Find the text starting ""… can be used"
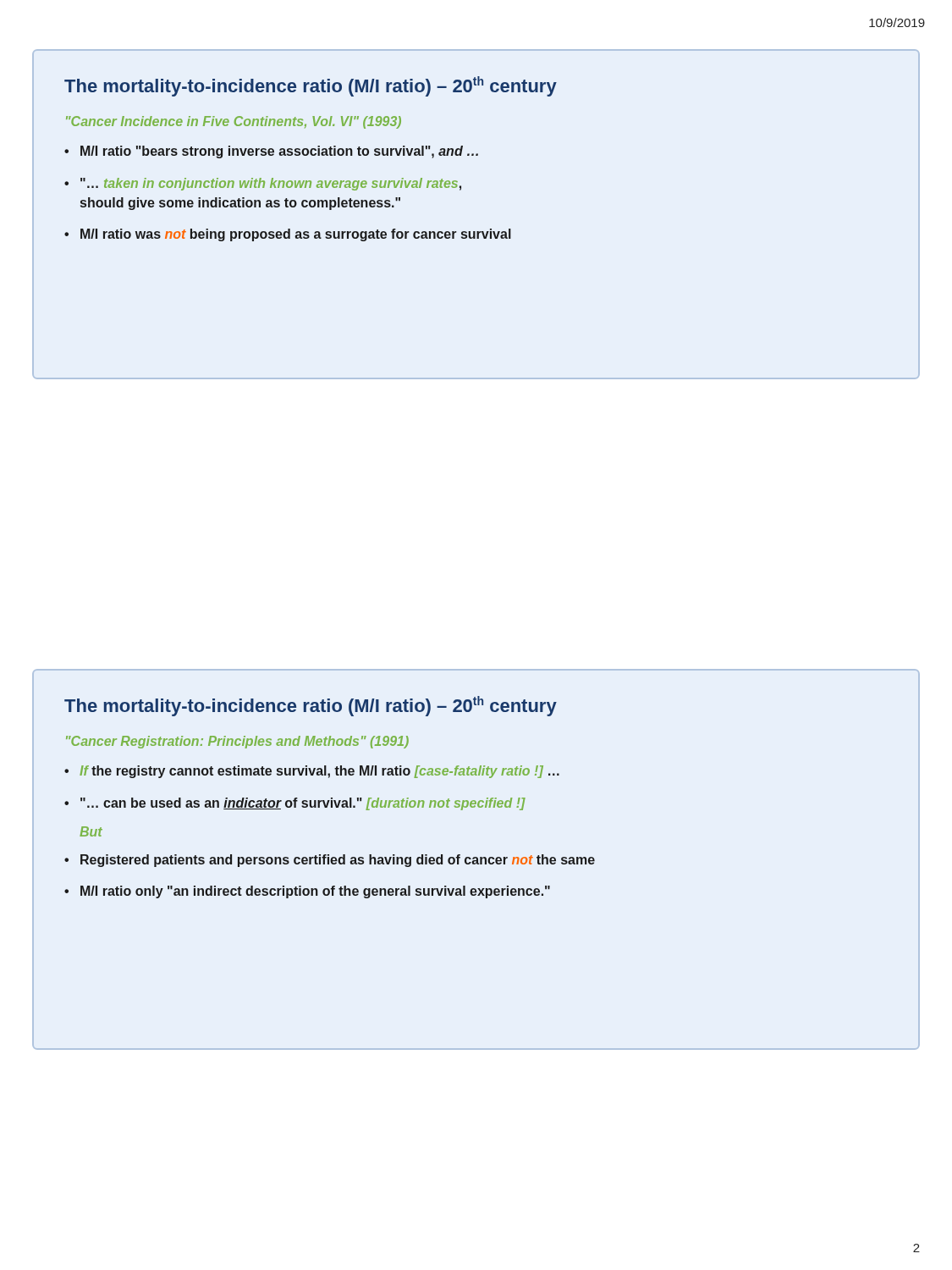 [x=302, y=803]
